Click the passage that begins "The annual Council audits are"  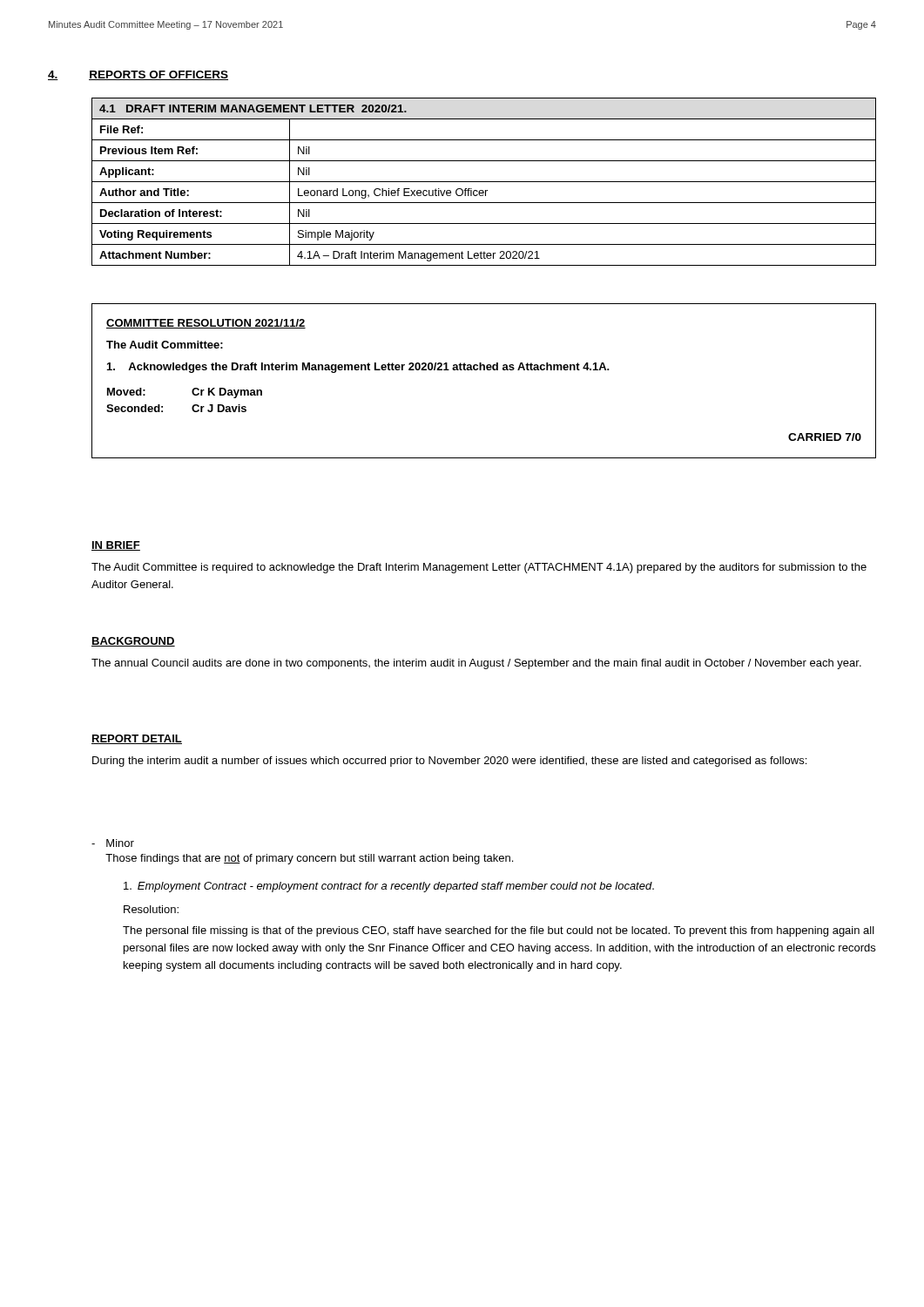(477, 663)
